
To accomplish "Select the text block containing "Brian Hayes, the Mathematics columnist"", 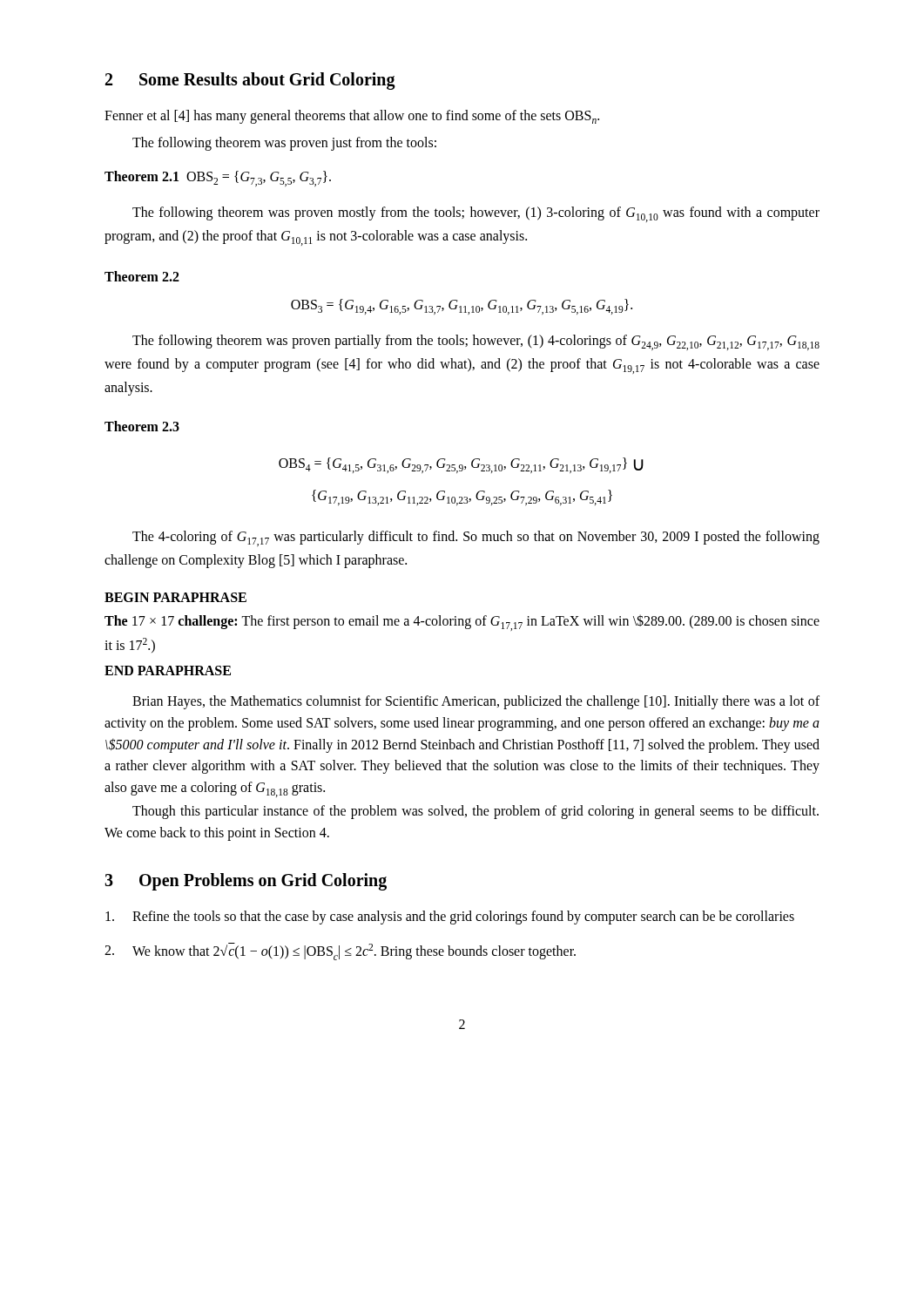I will [462, 768].
